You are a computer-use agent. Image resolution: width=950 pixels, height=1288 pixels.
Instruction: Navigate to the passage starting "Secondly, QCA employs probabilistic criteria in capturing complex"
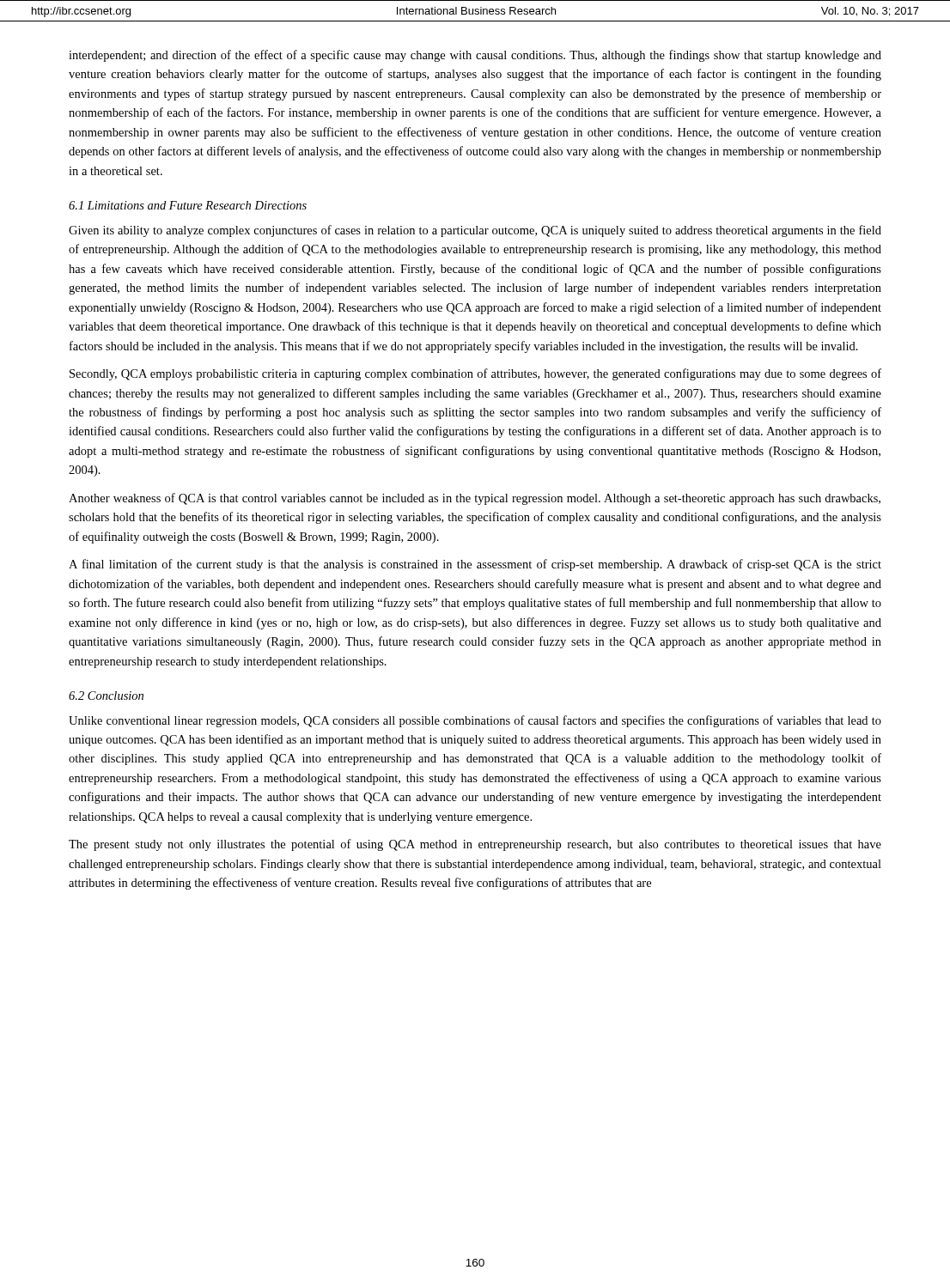[x=475, y=422]
